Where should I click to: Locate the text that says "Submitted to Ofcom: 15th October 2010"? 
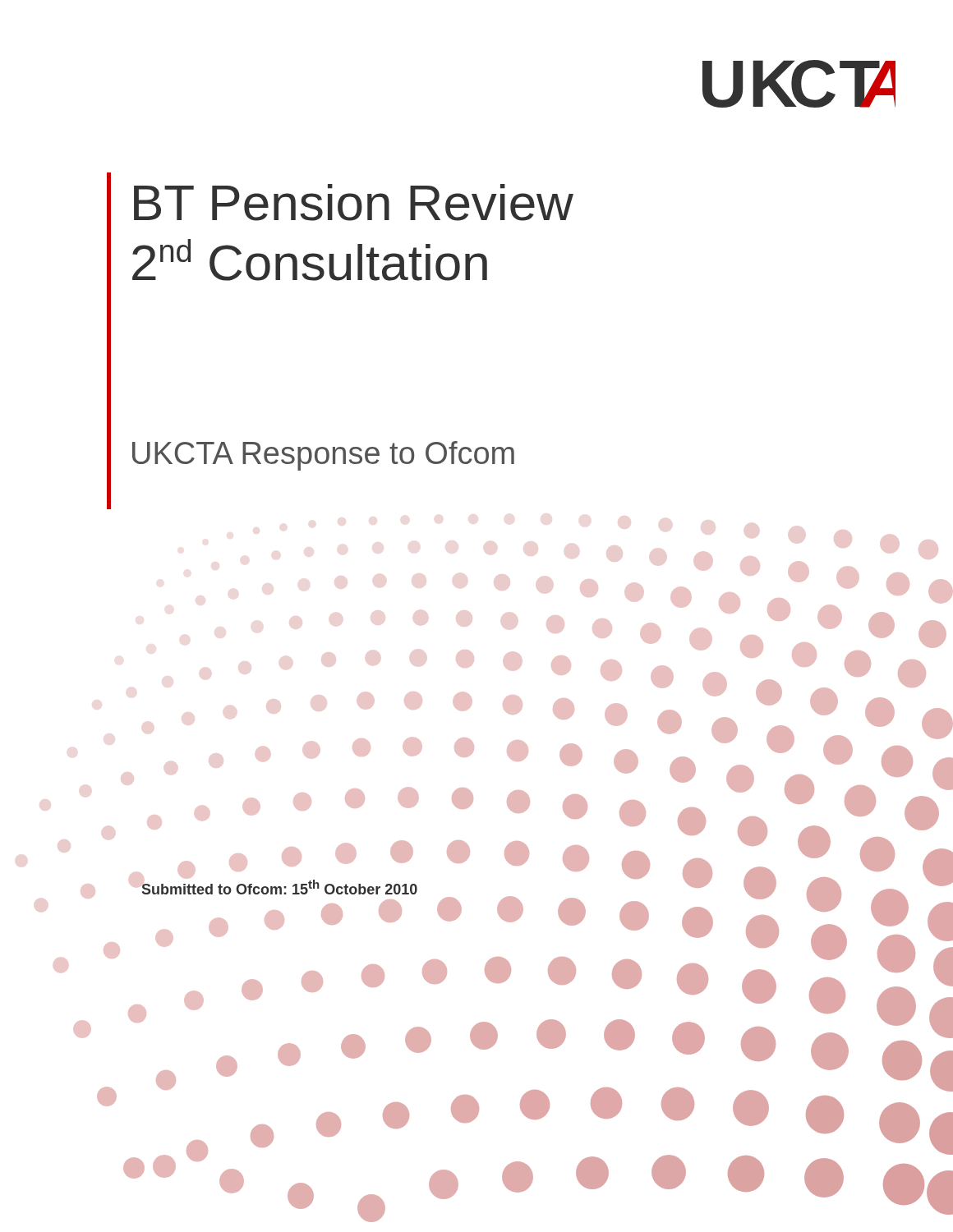pyautogui.click(x=279, y=887)
